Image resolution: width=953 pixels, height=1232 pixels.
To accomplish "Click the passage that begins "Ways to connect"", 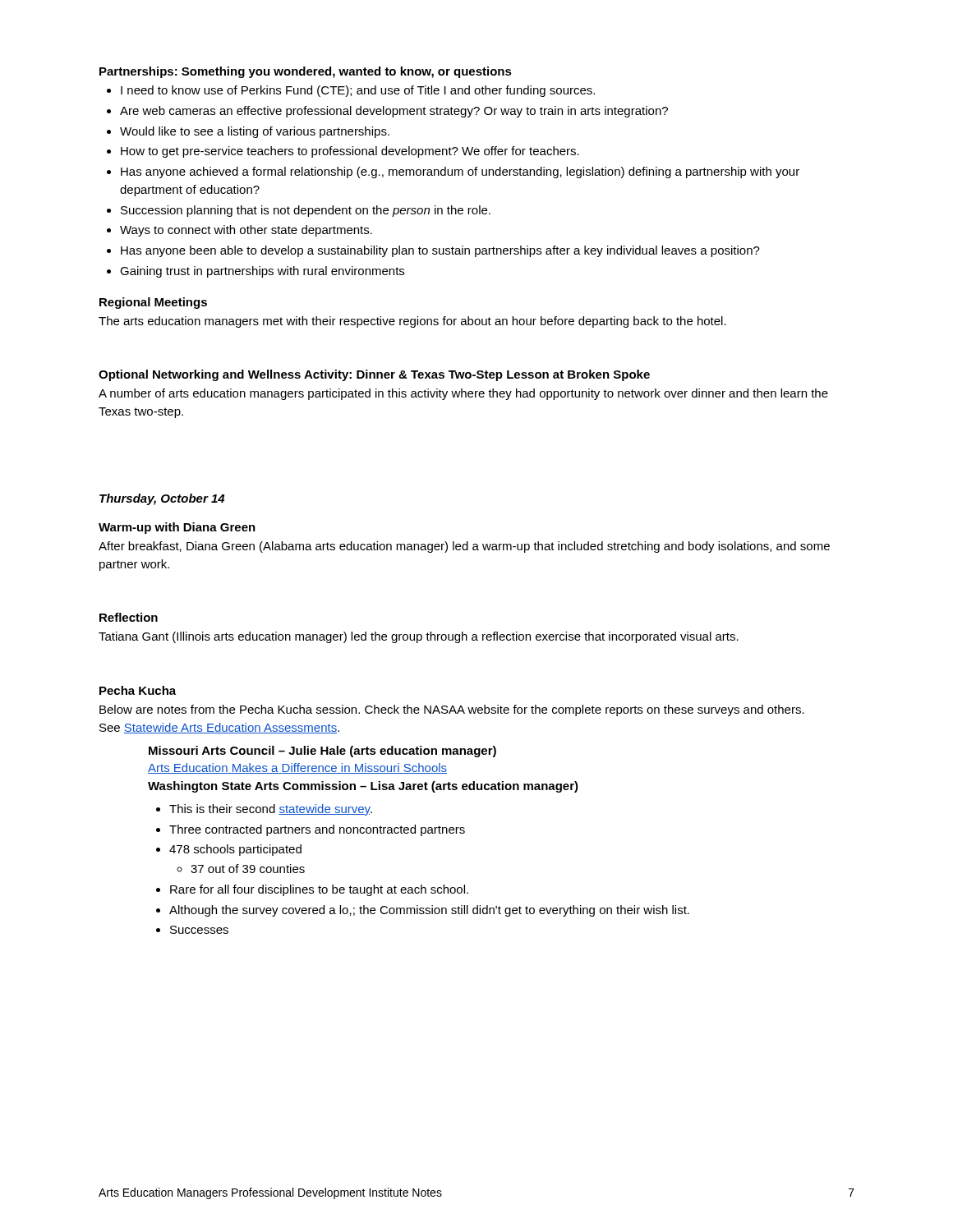I will pyautogui.click(x=246, y=231).
